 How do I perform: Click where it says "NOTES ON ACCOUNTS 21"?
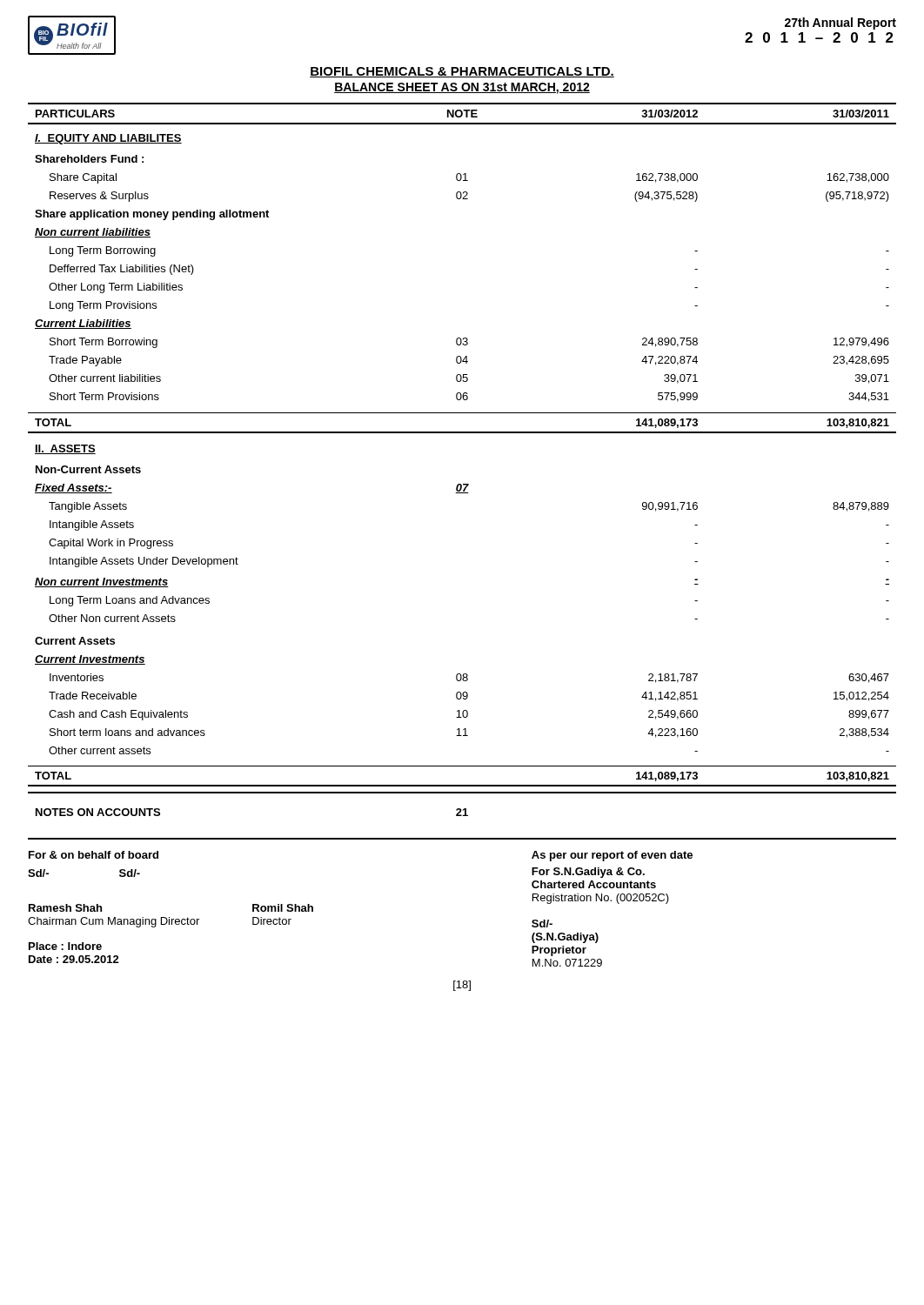[x=462, y=812]
